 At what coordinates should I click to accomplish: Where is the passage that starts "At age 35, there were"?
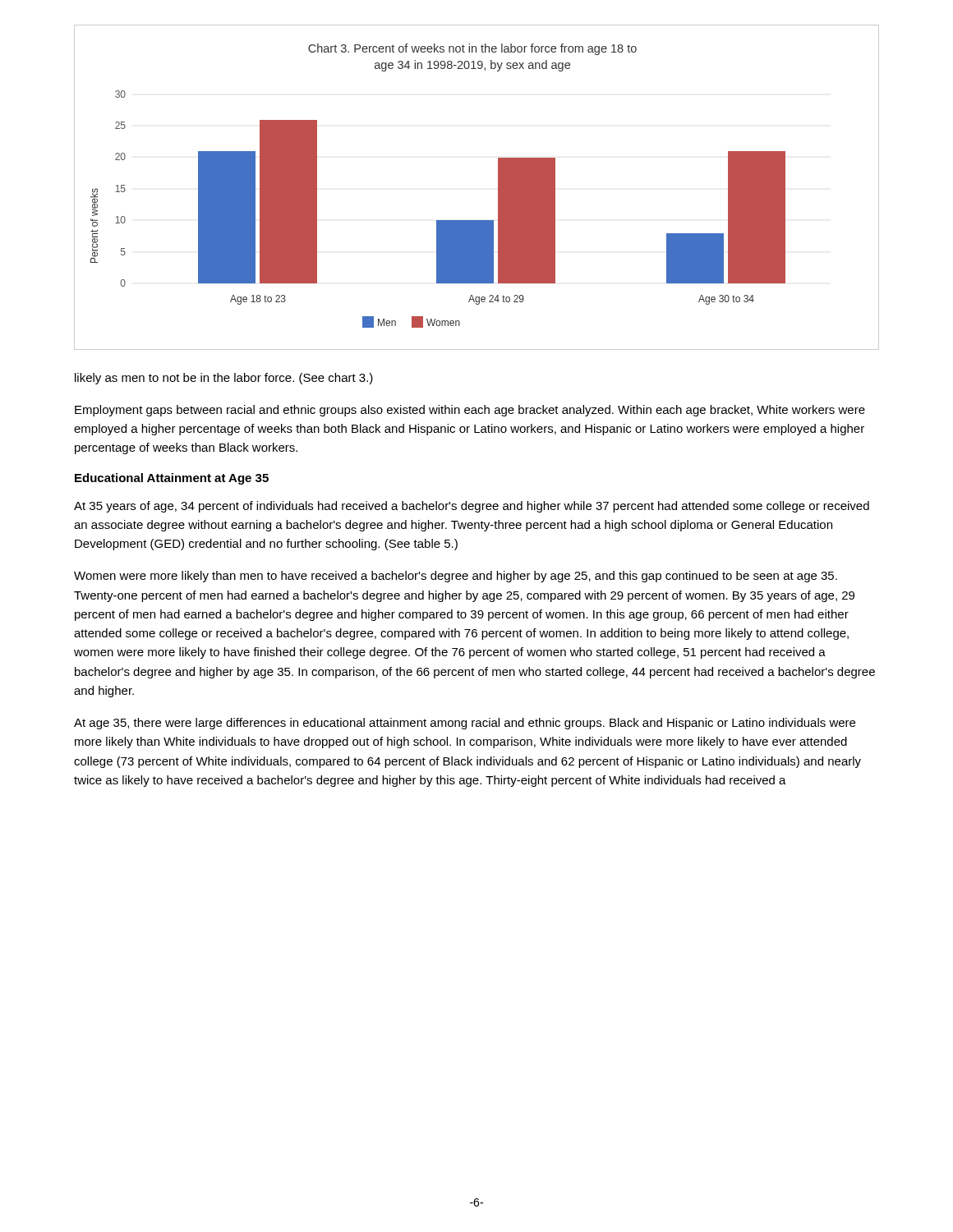pyautogui.click(x=467, y=751)
